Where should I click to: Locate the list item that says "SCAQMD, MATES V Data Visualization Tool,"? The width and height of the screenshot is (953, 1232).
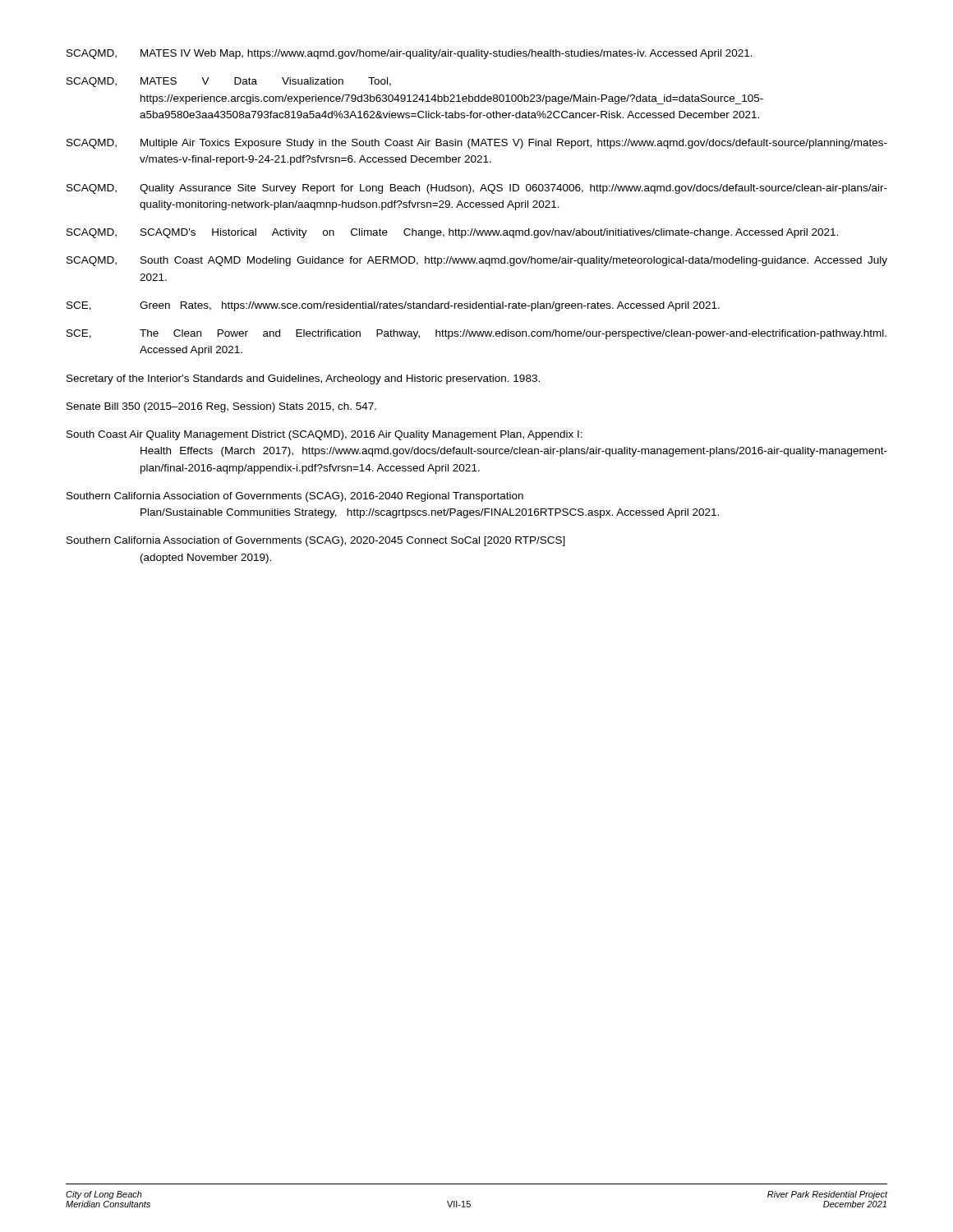pyautogui.click(x=476, y=98)
